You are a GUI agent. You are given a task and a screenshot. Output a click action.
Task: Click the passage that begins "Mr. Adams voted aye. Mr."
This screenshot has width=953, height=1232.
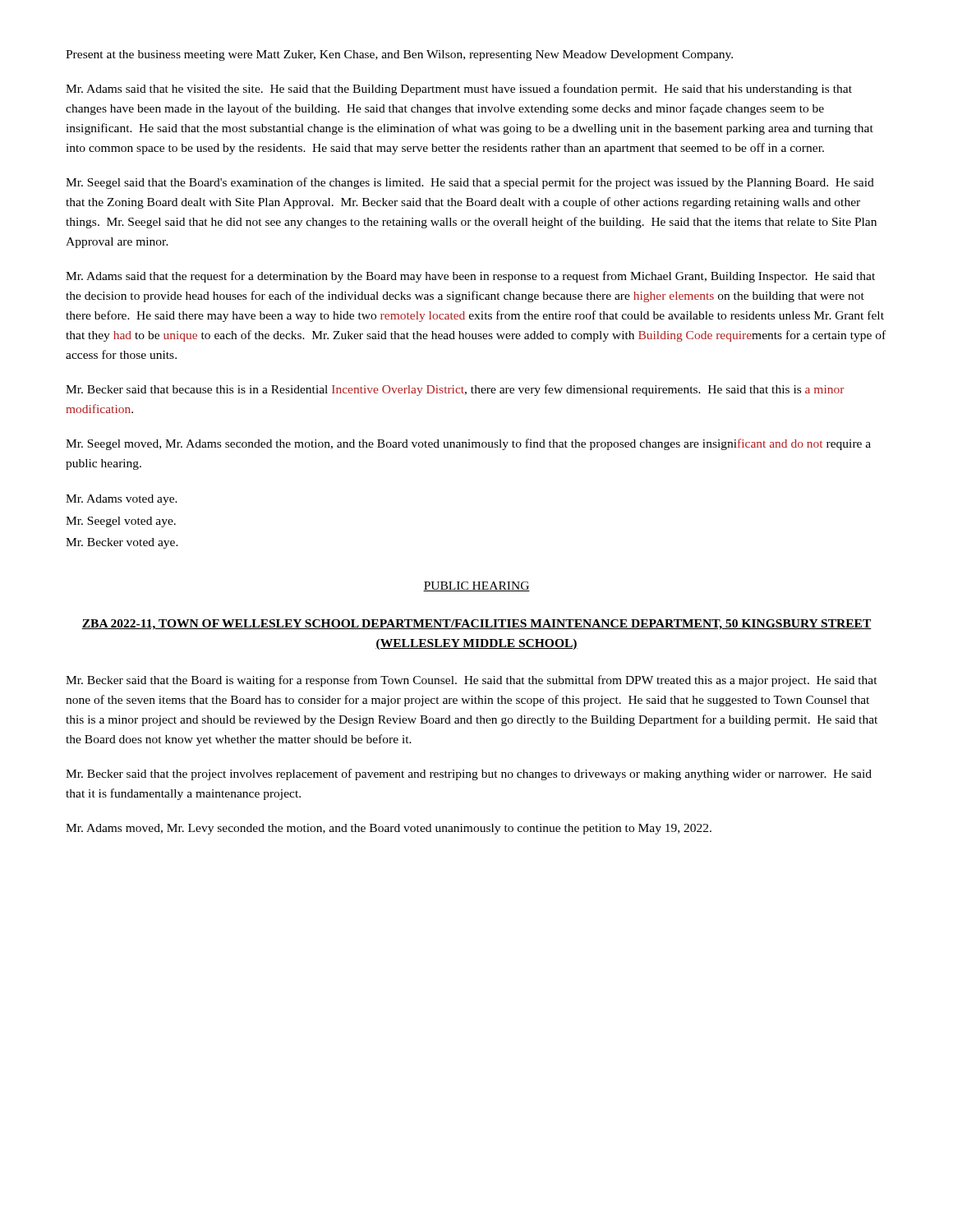[122, 520]
